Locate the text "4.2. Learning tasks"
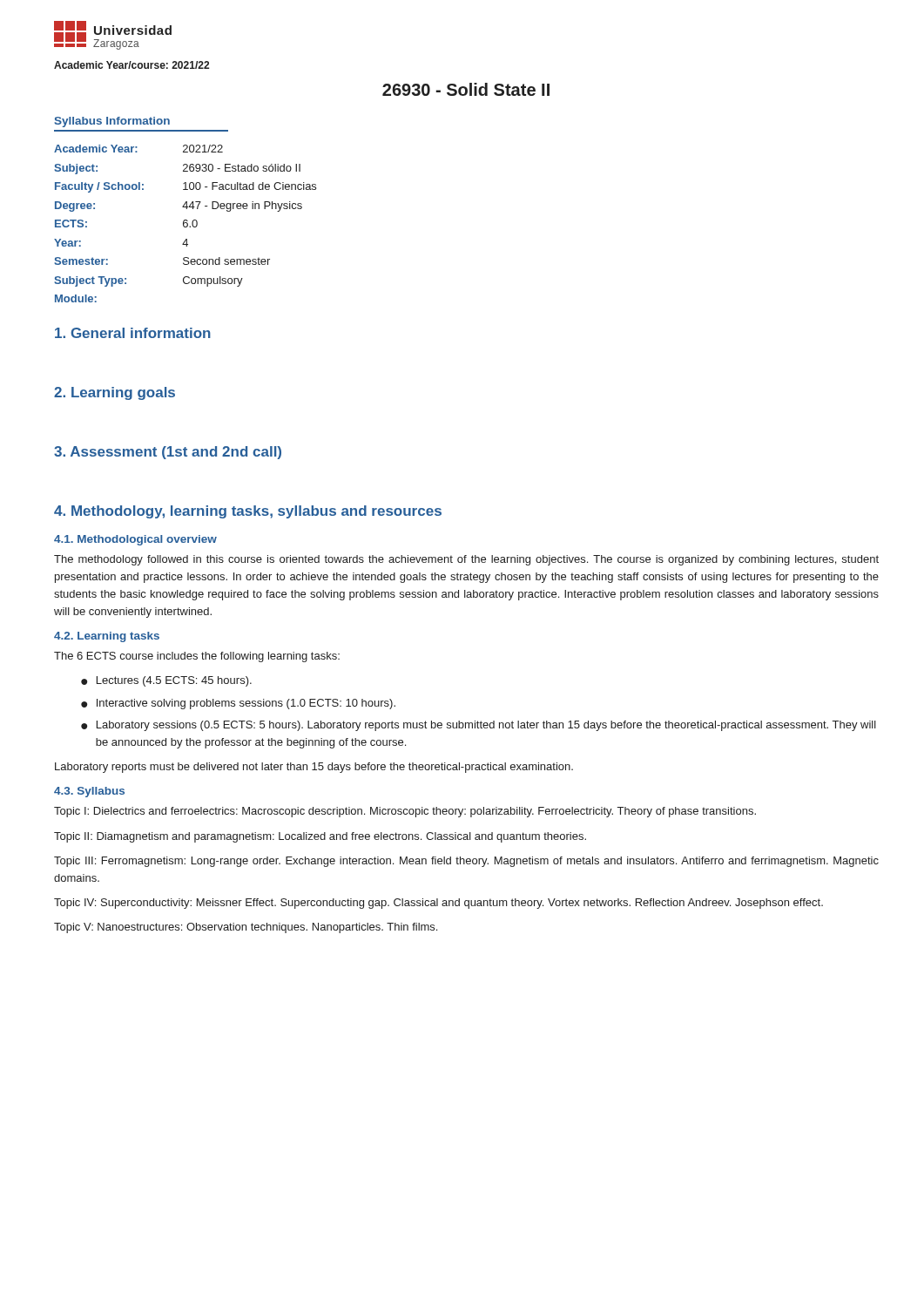 107,636
